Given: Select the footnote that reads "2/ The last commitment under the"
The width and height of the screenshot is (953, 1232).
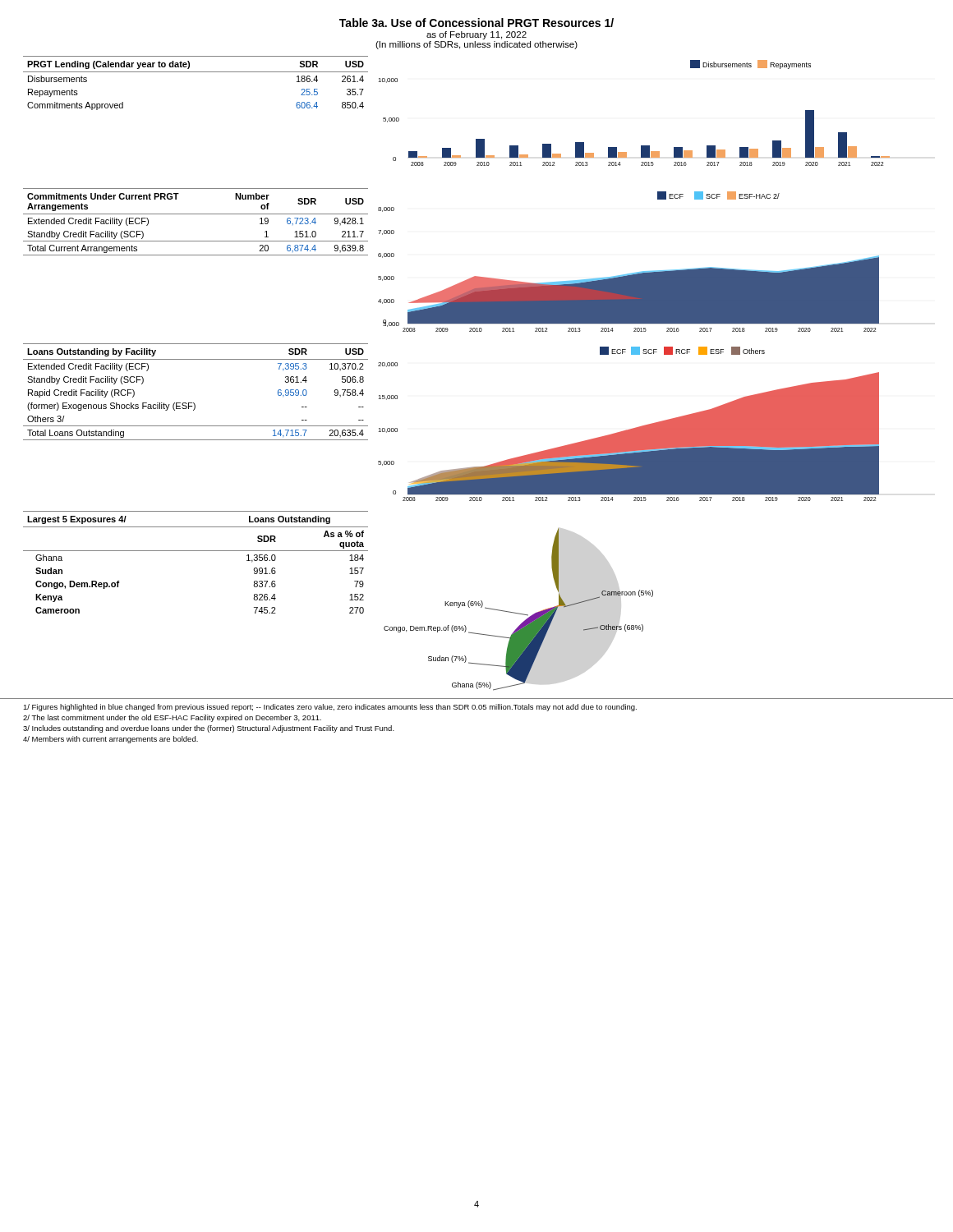Looking at the screenshot, I should coord(172,717).
